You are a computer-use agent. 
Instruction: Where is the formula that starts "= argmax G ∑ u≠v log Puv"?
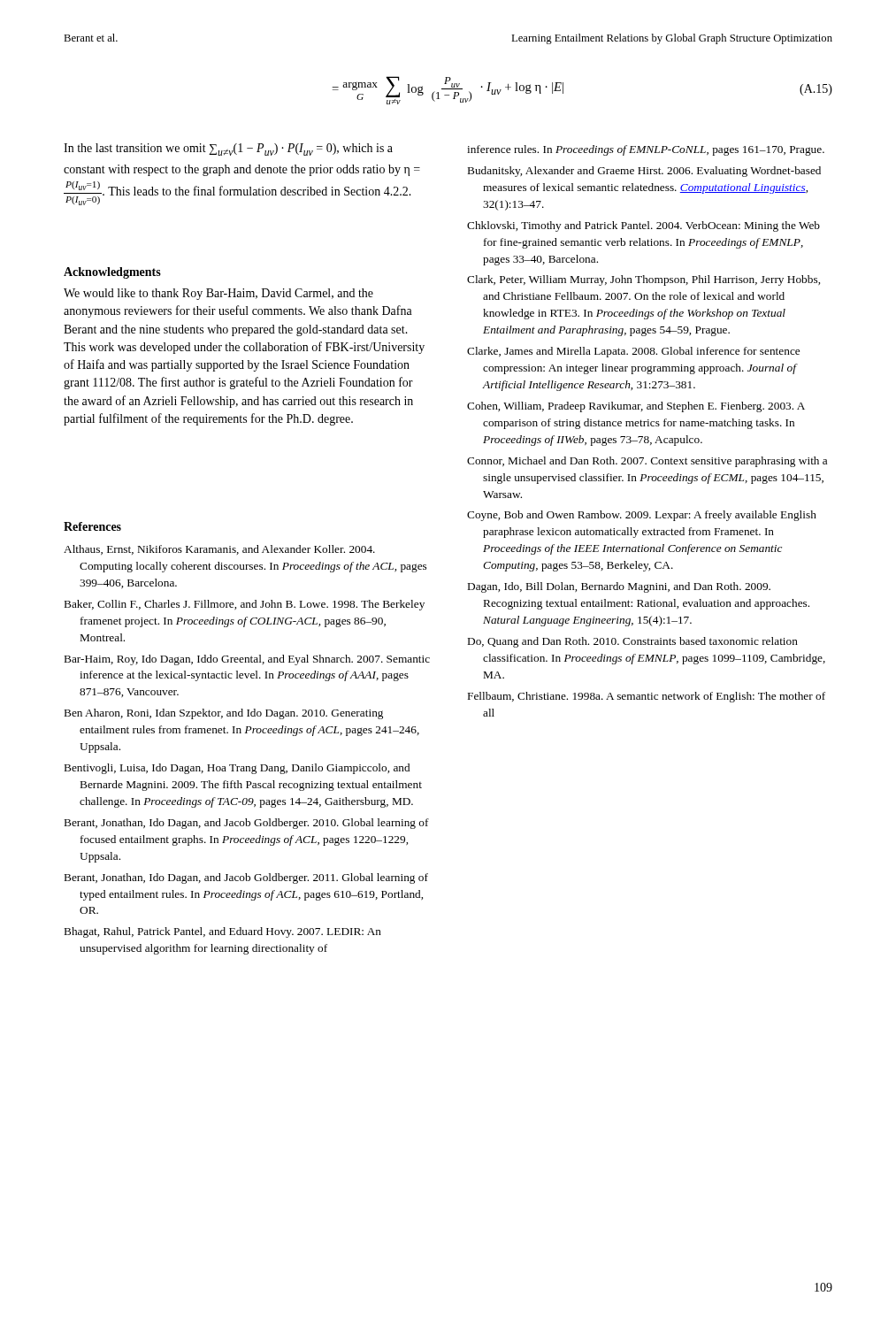tap(448, 89)
